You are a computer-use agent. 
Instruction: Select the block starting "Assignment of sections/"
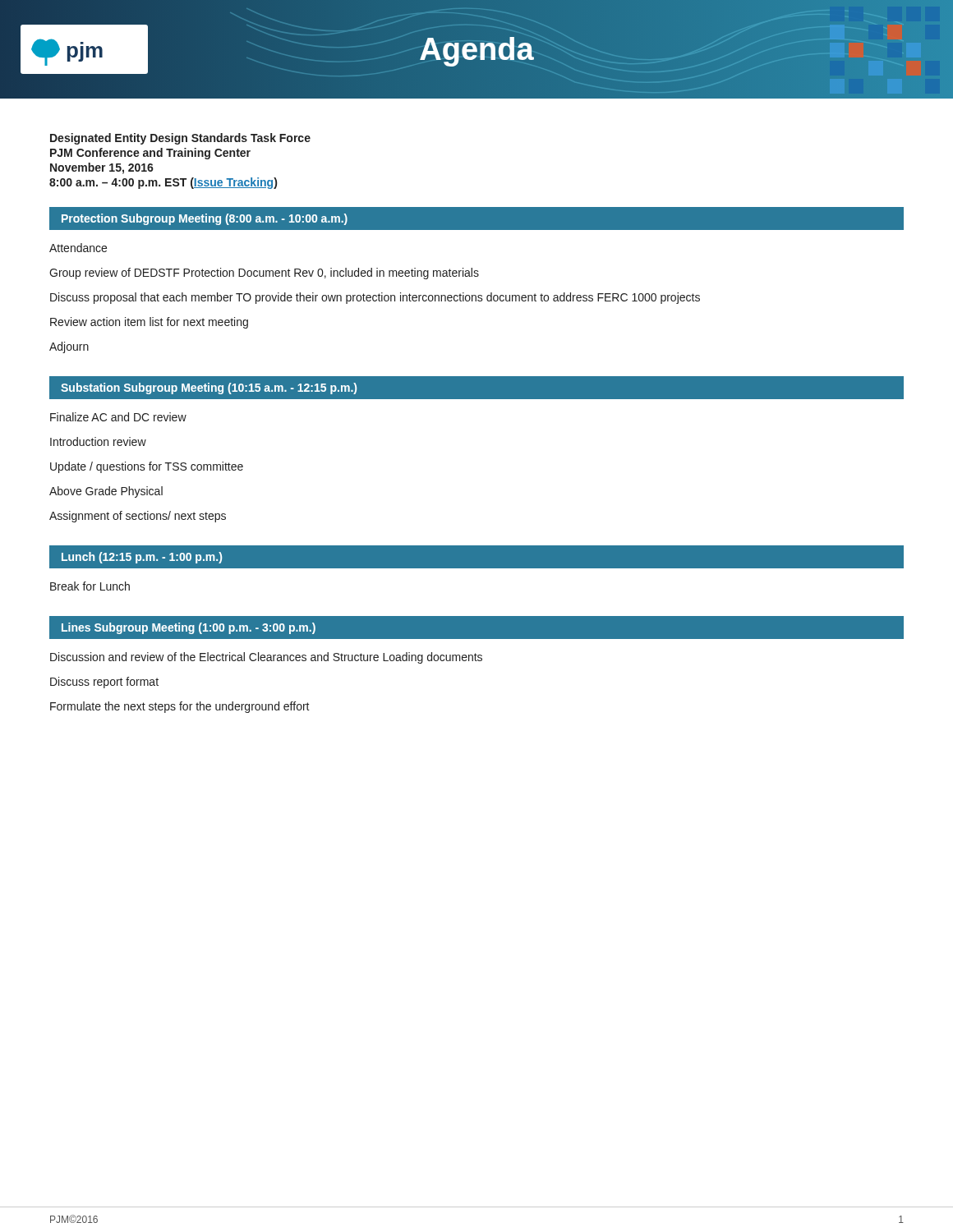coord(138,516)
